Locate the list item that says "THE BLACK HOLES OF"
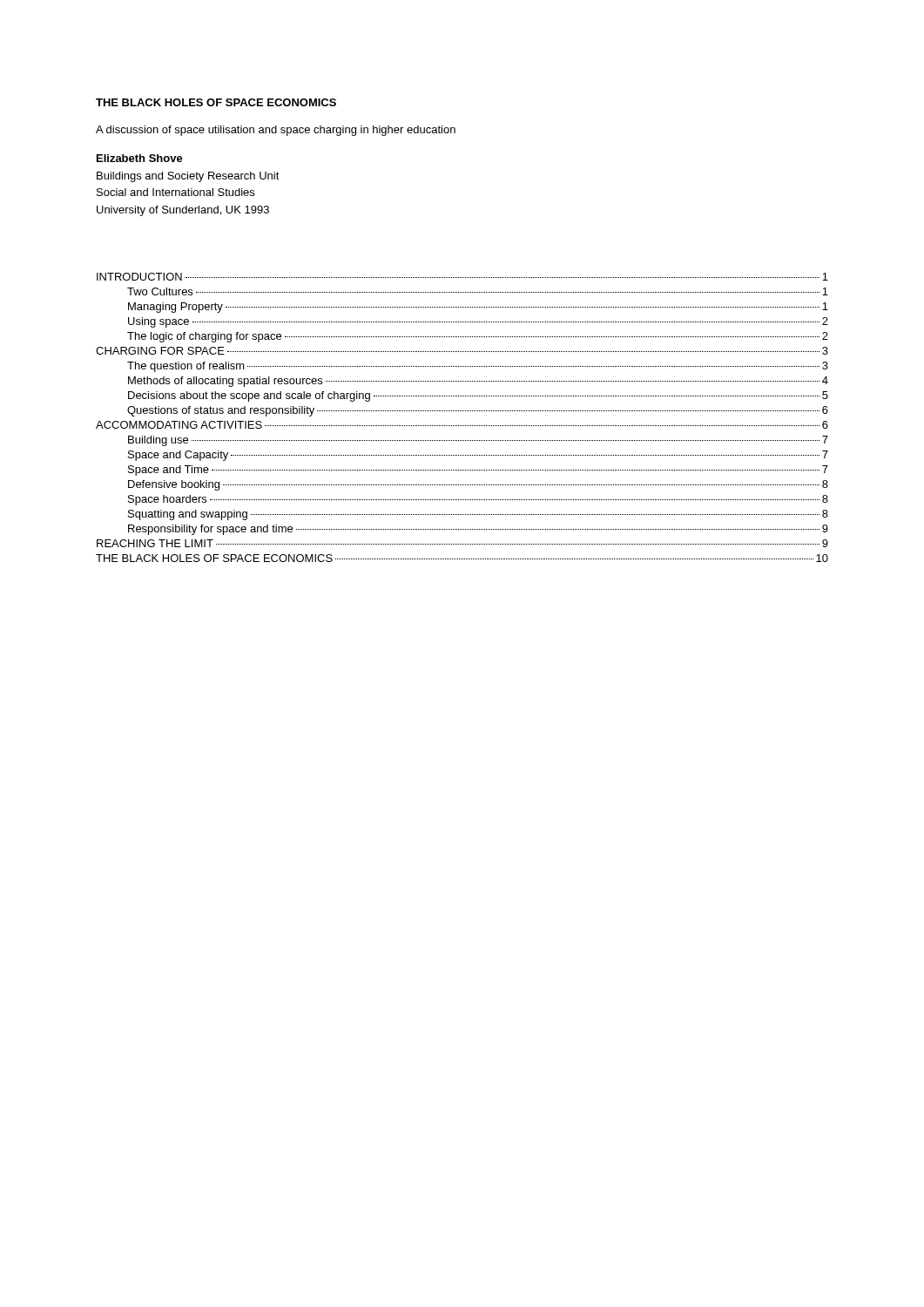Image resolution: width=924 pixels, height=1307 pixels. [x=462, y=558]
